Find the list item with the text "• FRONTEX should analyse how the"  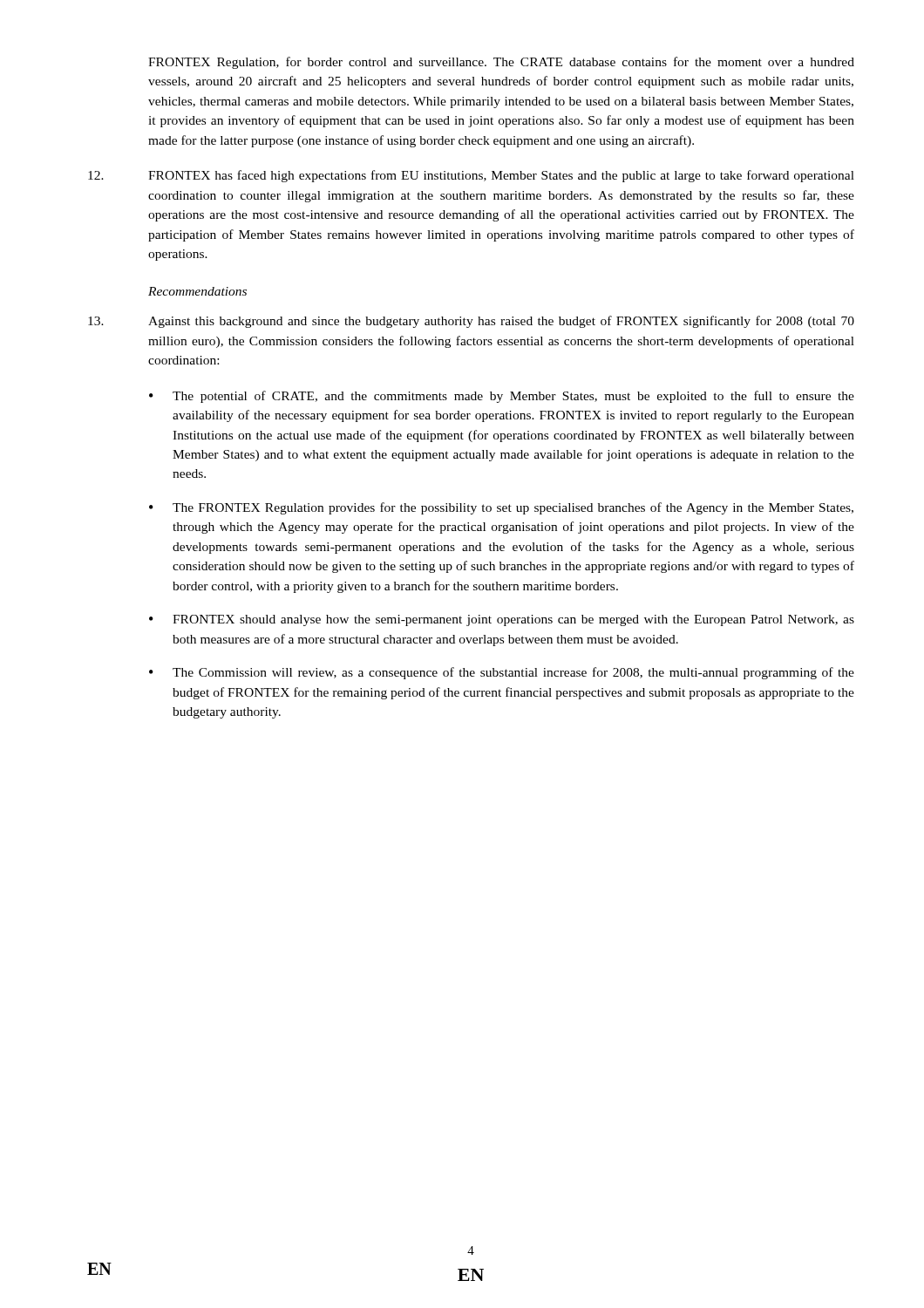501,629
